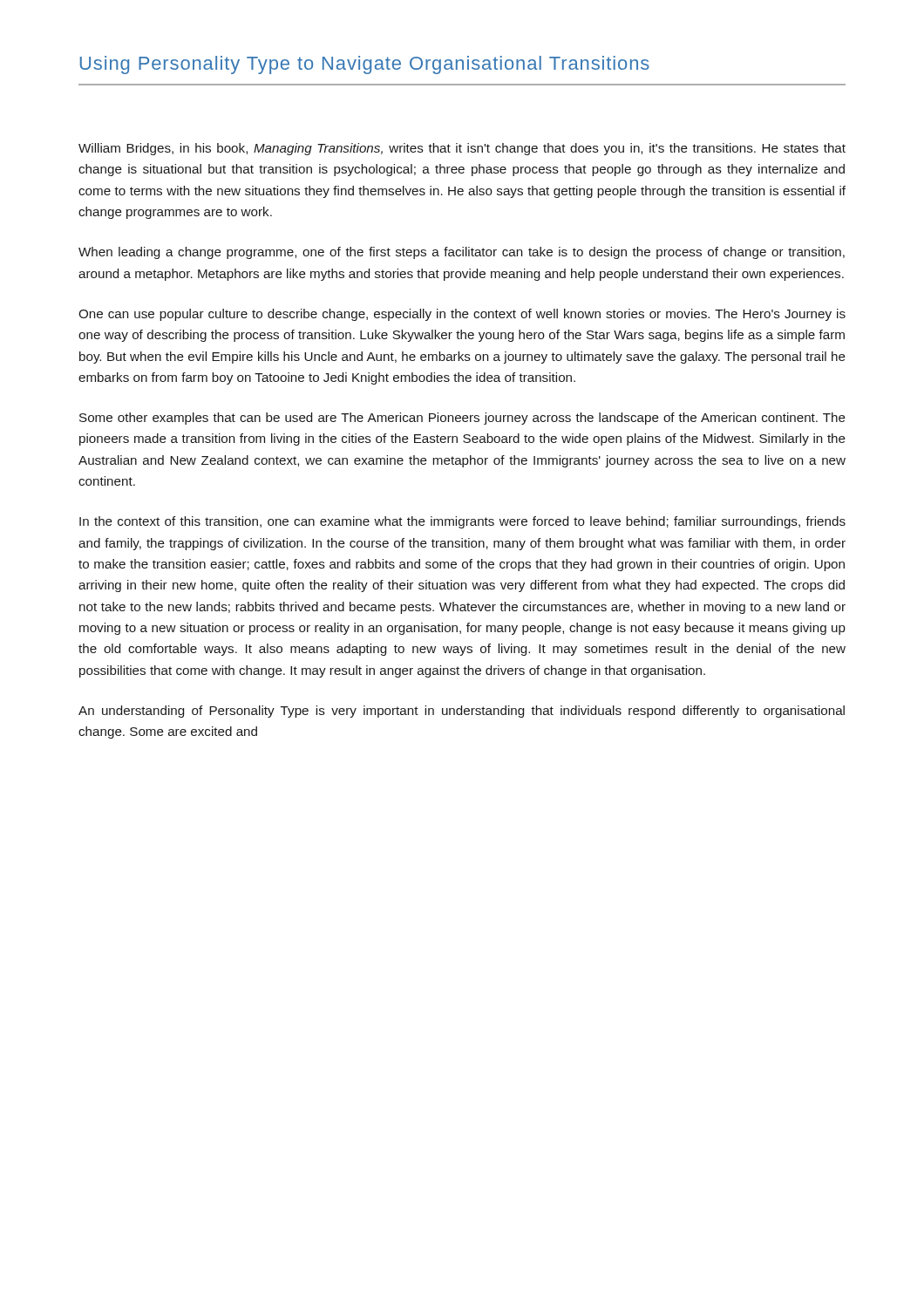Locate the text block containing "One can use popular culture to"

pos(462,345)
